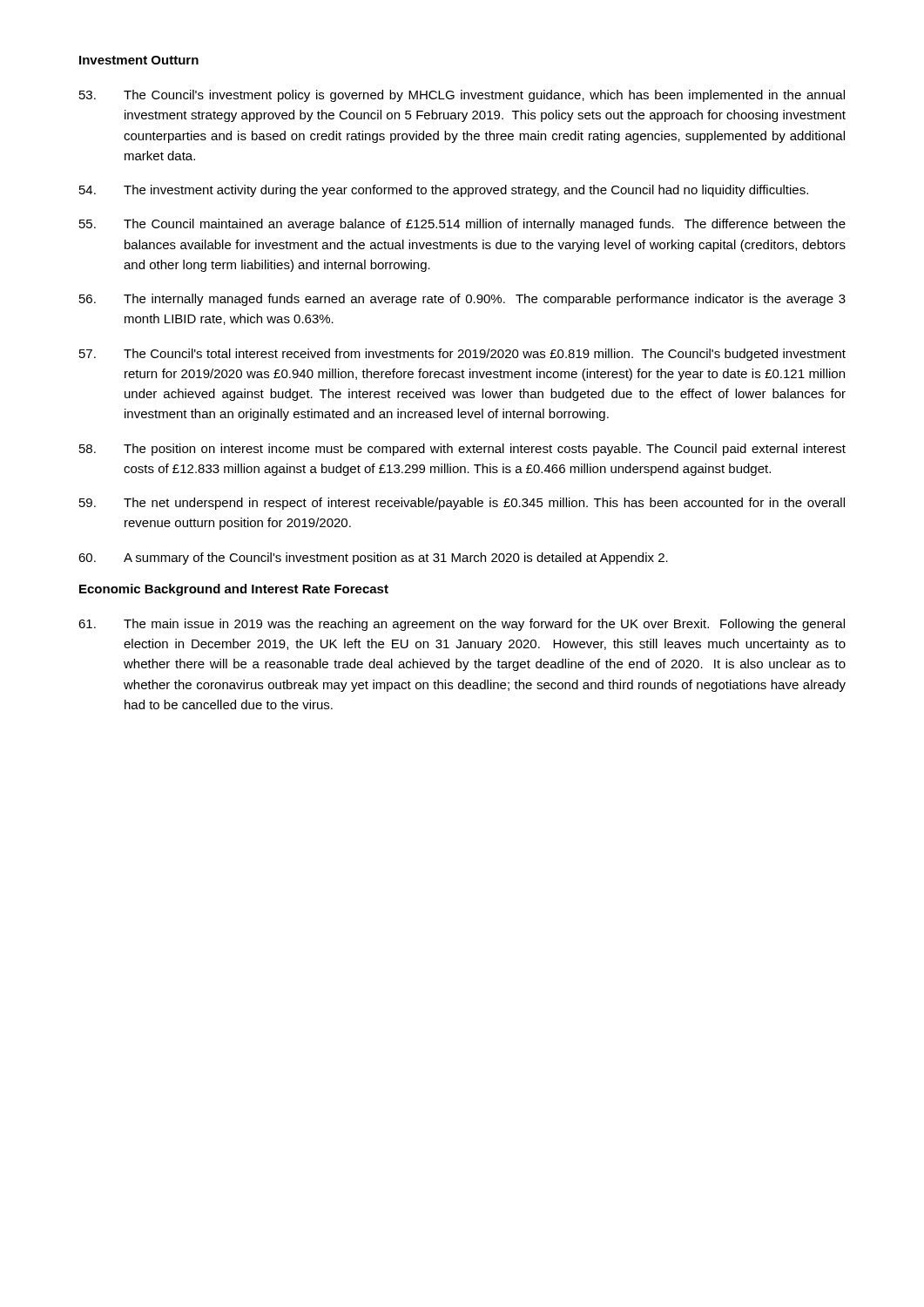Select the list item with the text "53. The Council's investment"
Screen dimensions: 1307x924
coord(462,125)
